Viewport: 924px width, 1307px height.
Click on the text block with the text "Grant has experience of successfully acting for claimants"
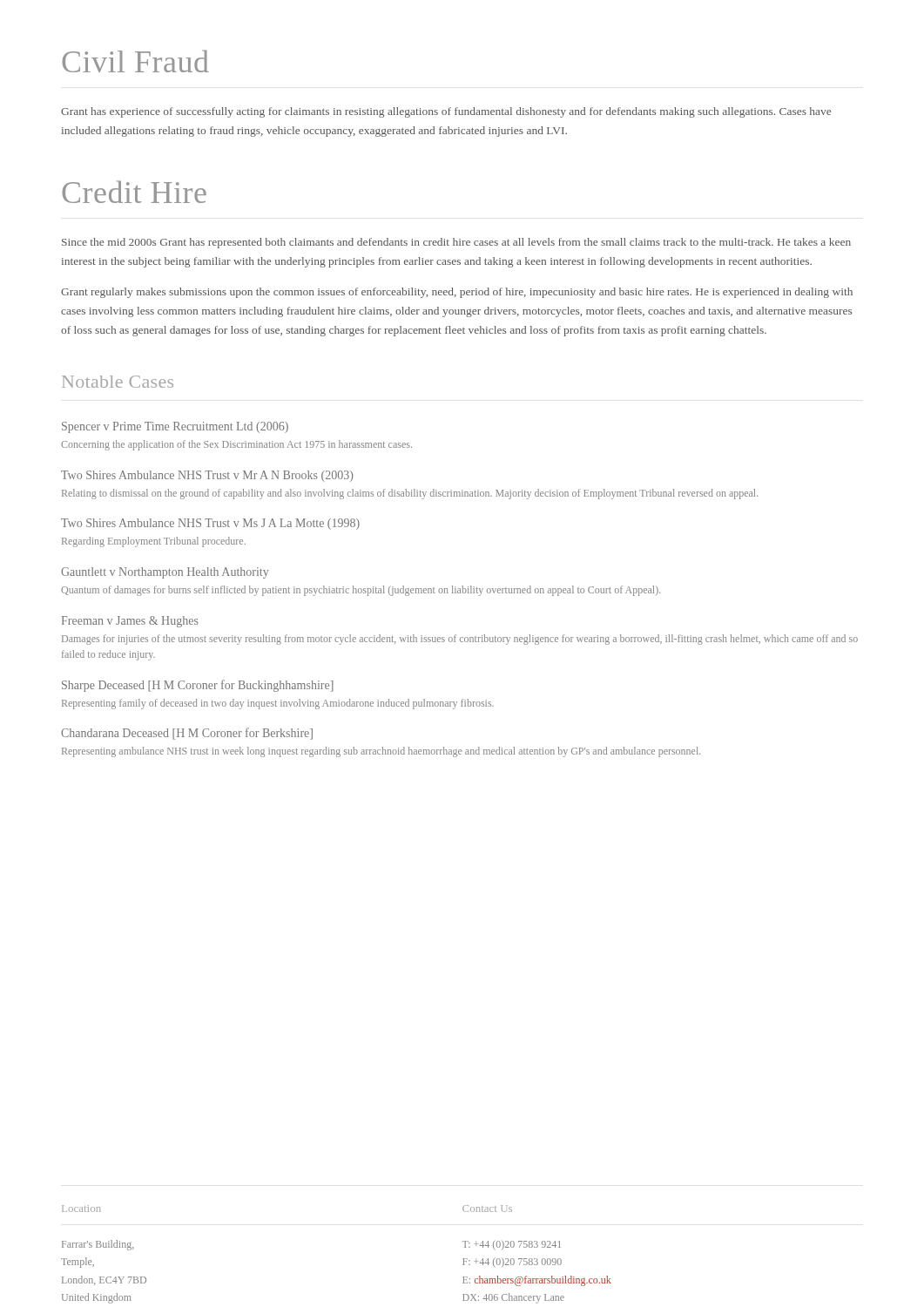[462, 121]
